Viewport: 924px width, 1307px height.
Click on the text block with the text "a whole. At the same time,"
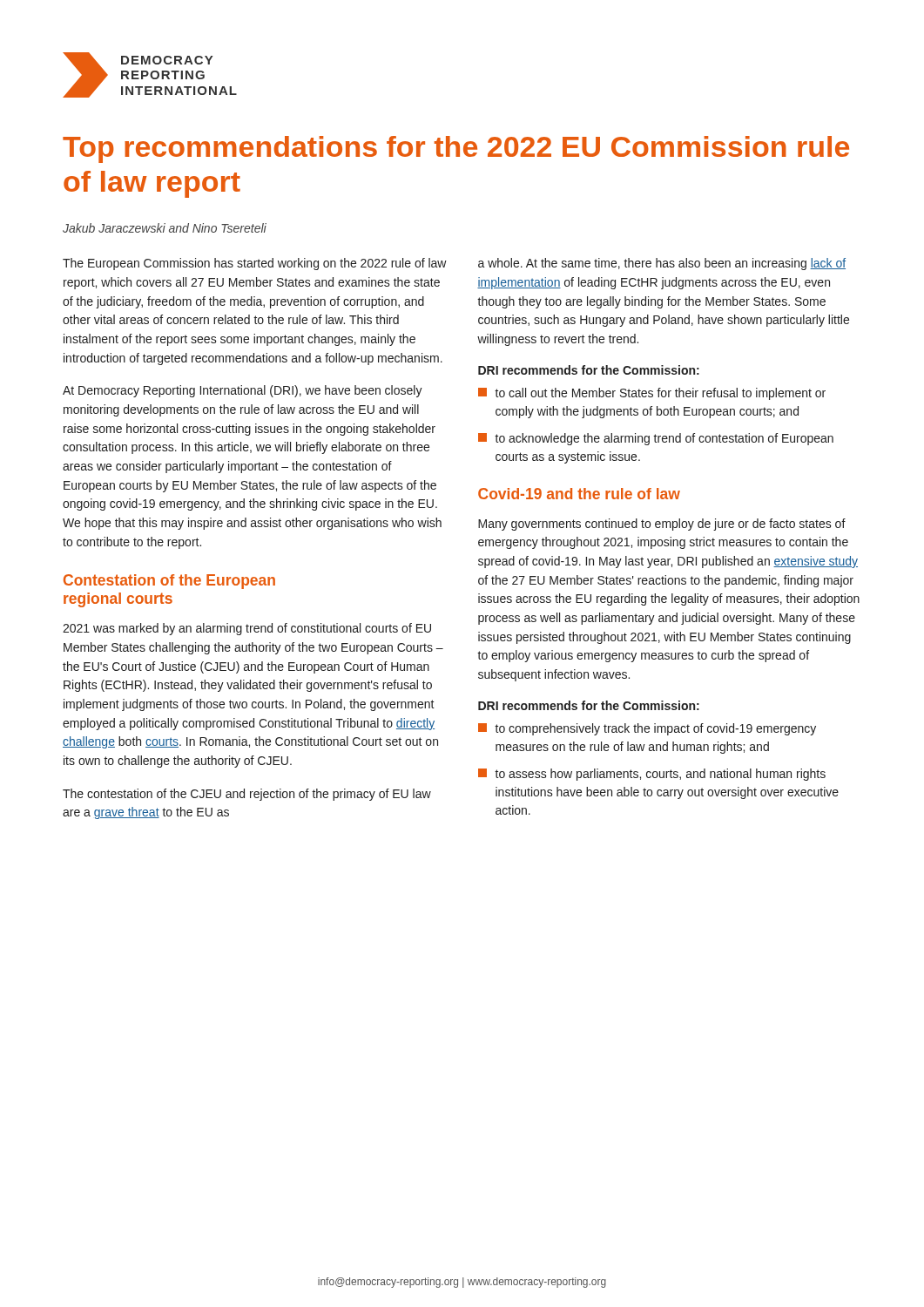(x=664, y=301)
